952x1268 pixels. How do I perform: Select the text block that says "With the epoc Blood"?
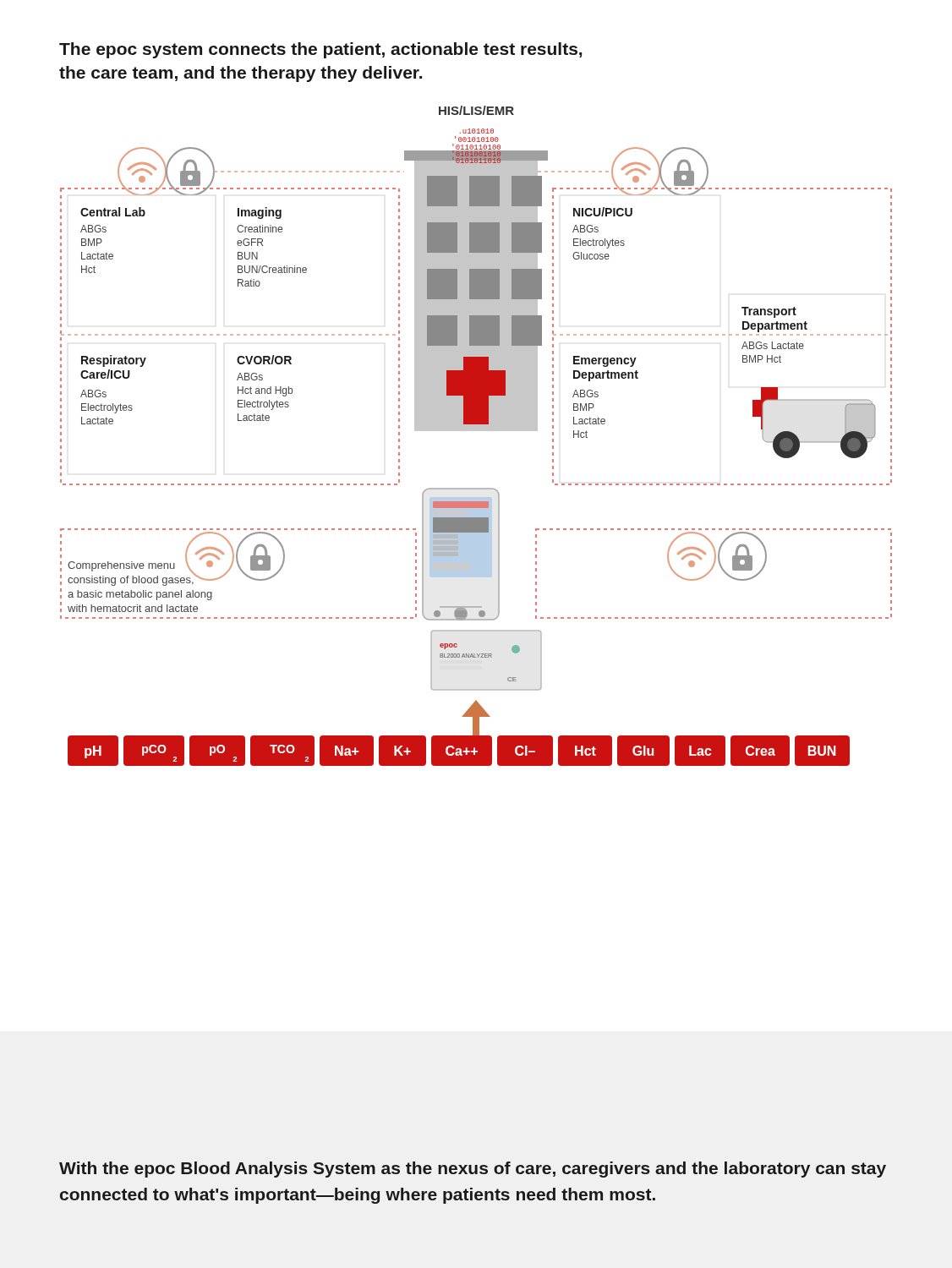[473, 1181]
